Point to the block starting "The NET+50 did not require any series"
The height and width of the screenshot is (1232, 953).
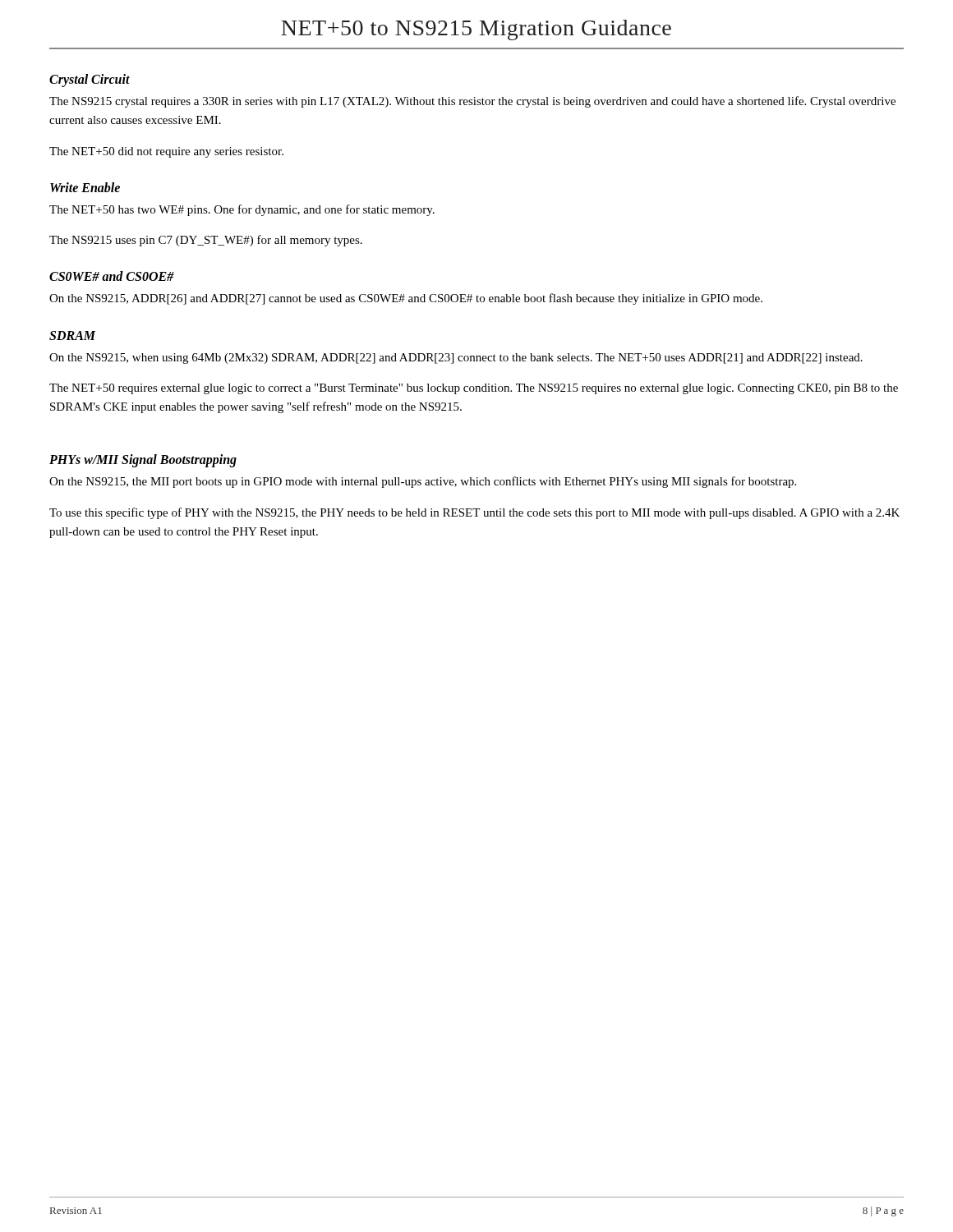166,152
